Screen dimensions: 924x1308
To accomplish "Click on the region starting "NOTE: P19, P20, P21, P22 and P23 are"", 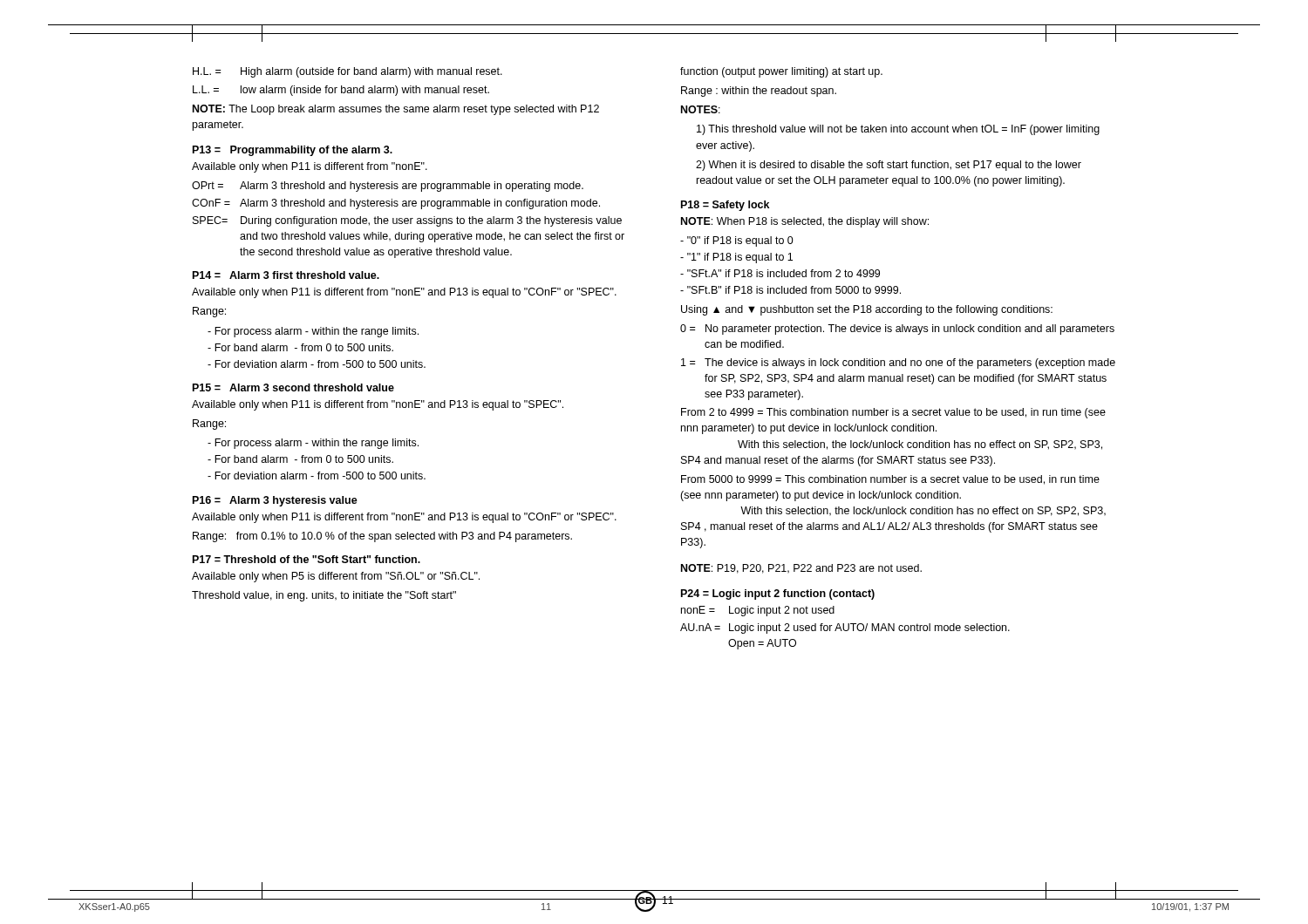I will 801,569.
